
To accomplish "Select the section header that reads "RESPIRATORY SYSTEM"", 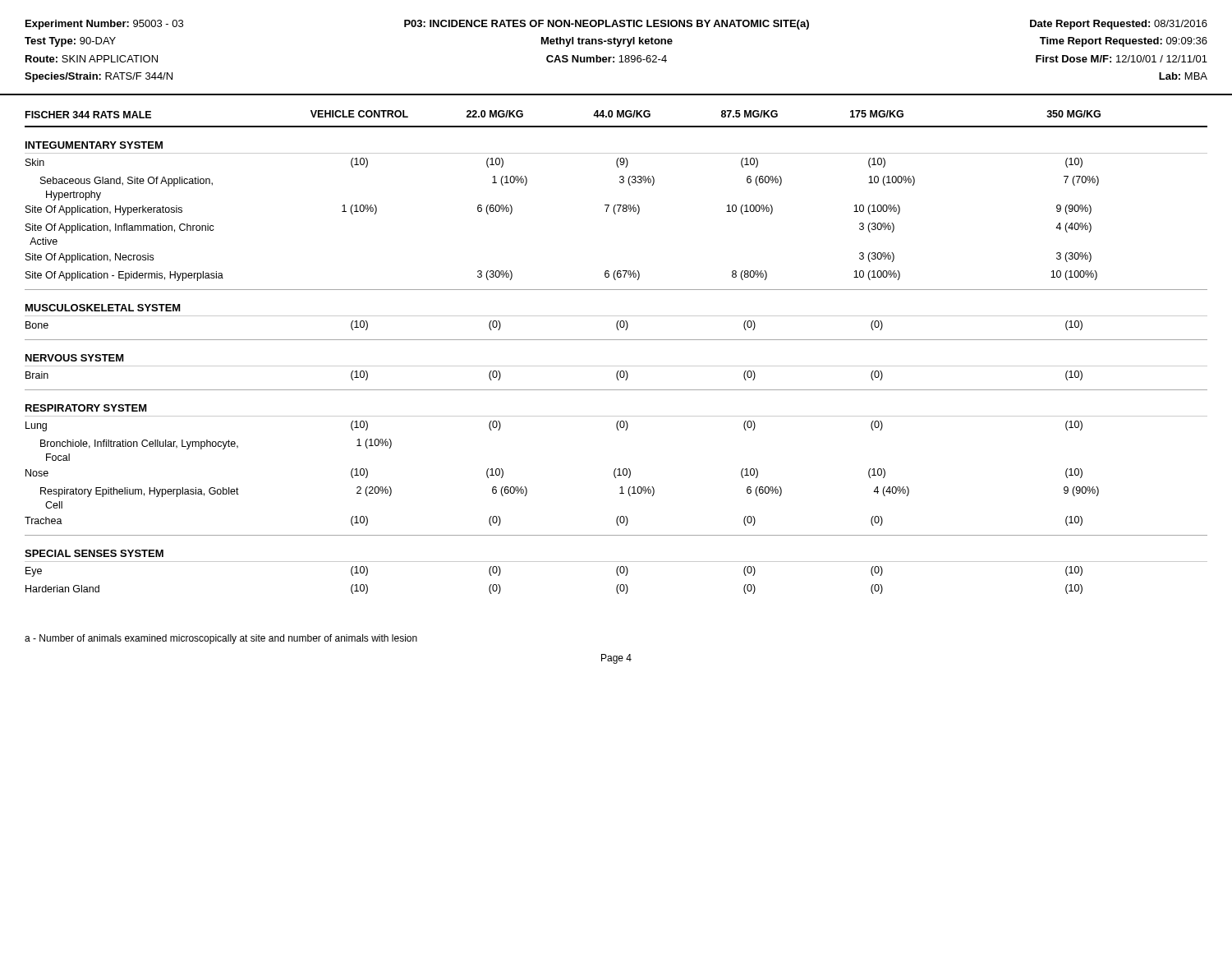I will [86, 408].
